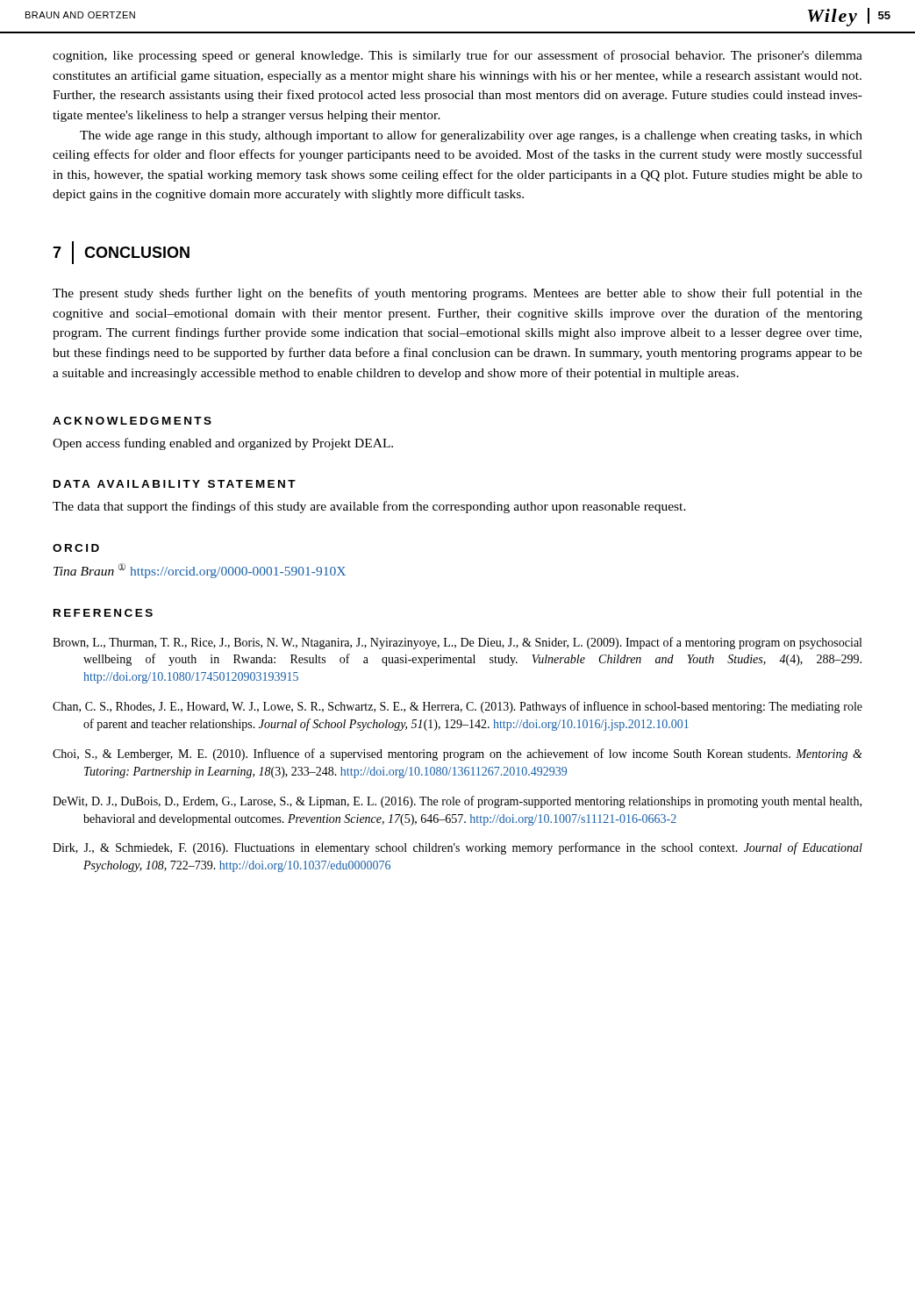Point to the text starting "The data that support the findings of"
This screenshot has width=915, height=1316.
[458, 506]
